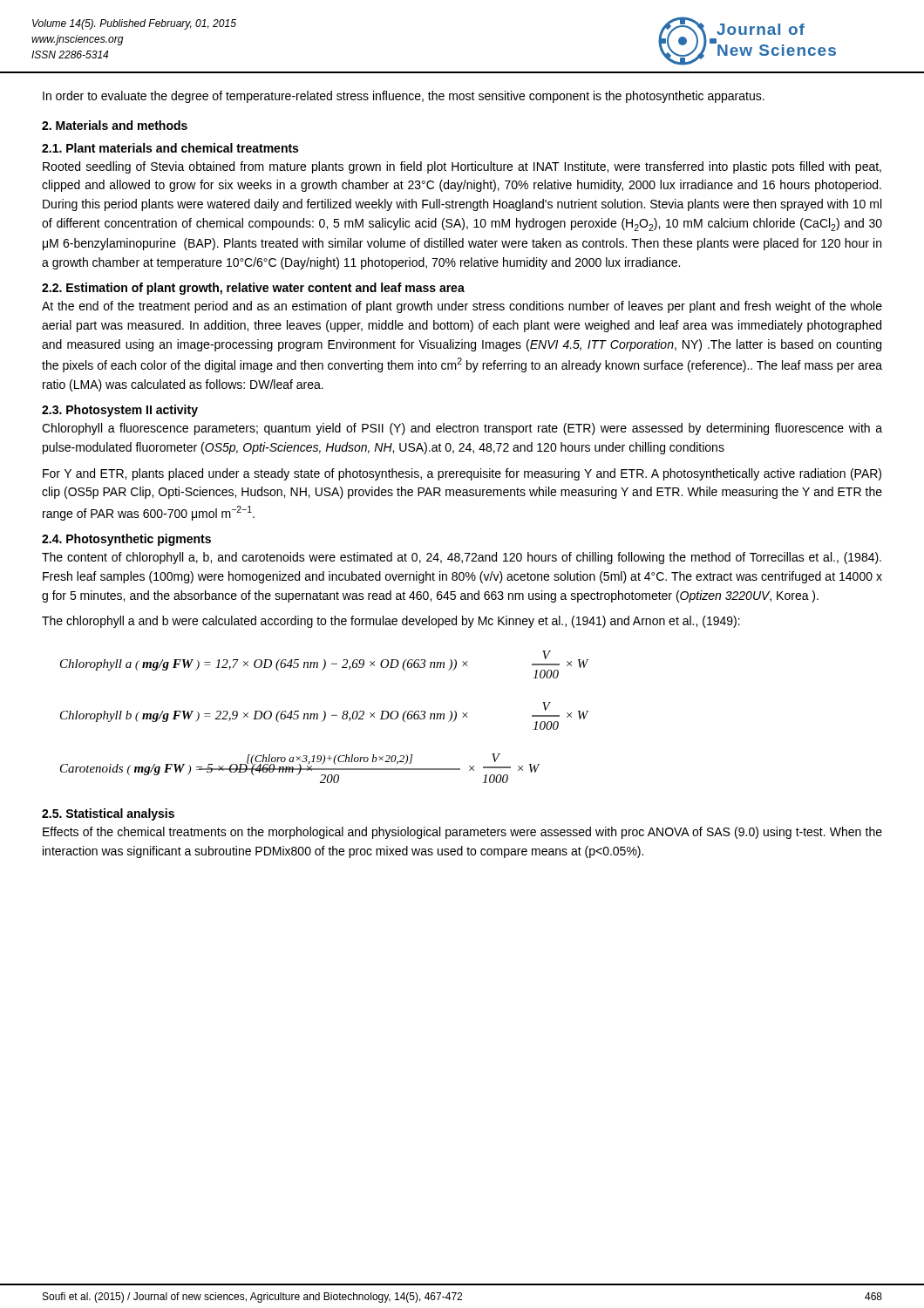Locate the text block with the text "Effects of the chemical treatments on the morphological"
Screen dimensions: 1308x924
[462, 842]
